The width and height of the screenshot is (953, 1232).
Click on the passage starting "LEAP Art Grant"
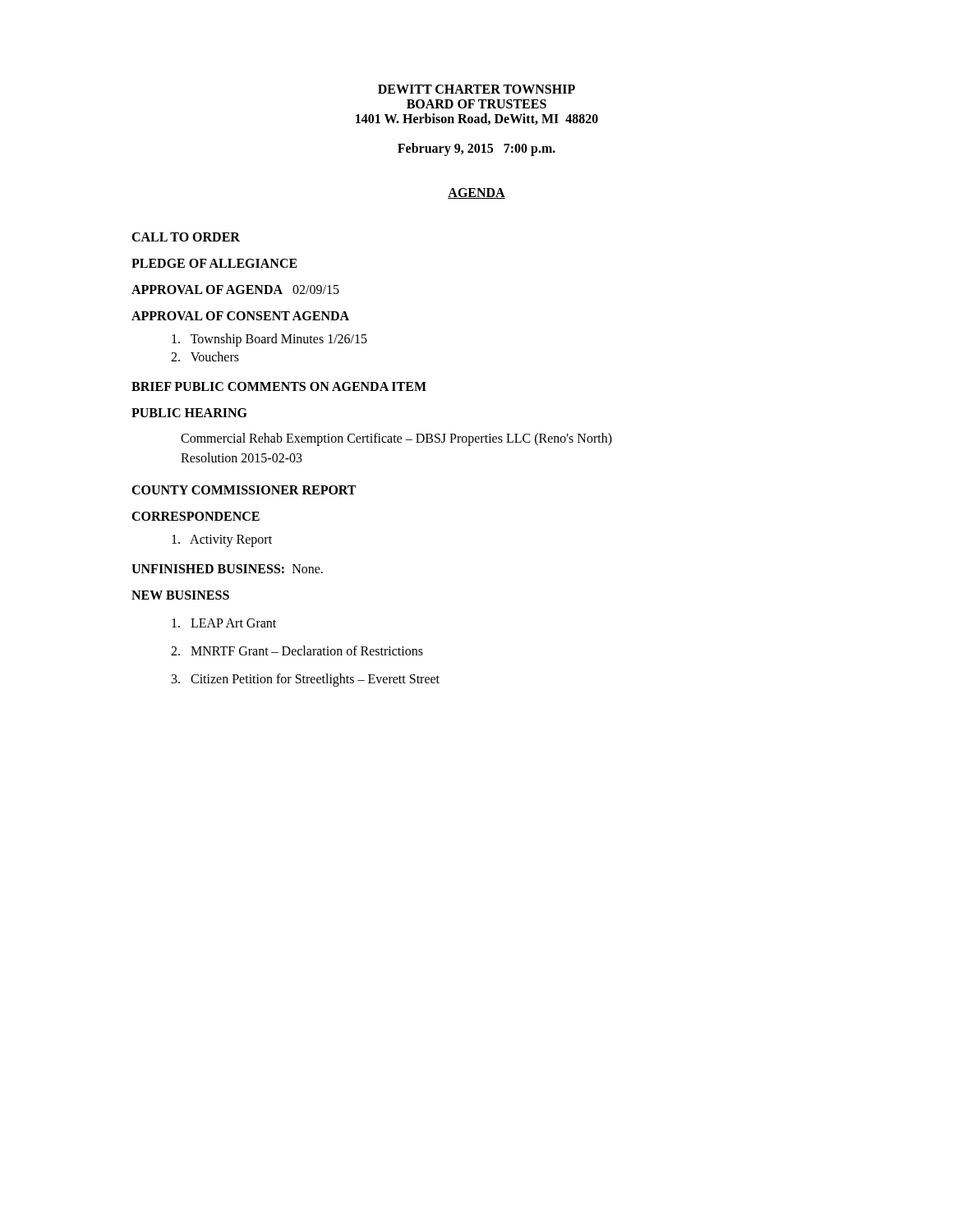click(x=224, y=623)
